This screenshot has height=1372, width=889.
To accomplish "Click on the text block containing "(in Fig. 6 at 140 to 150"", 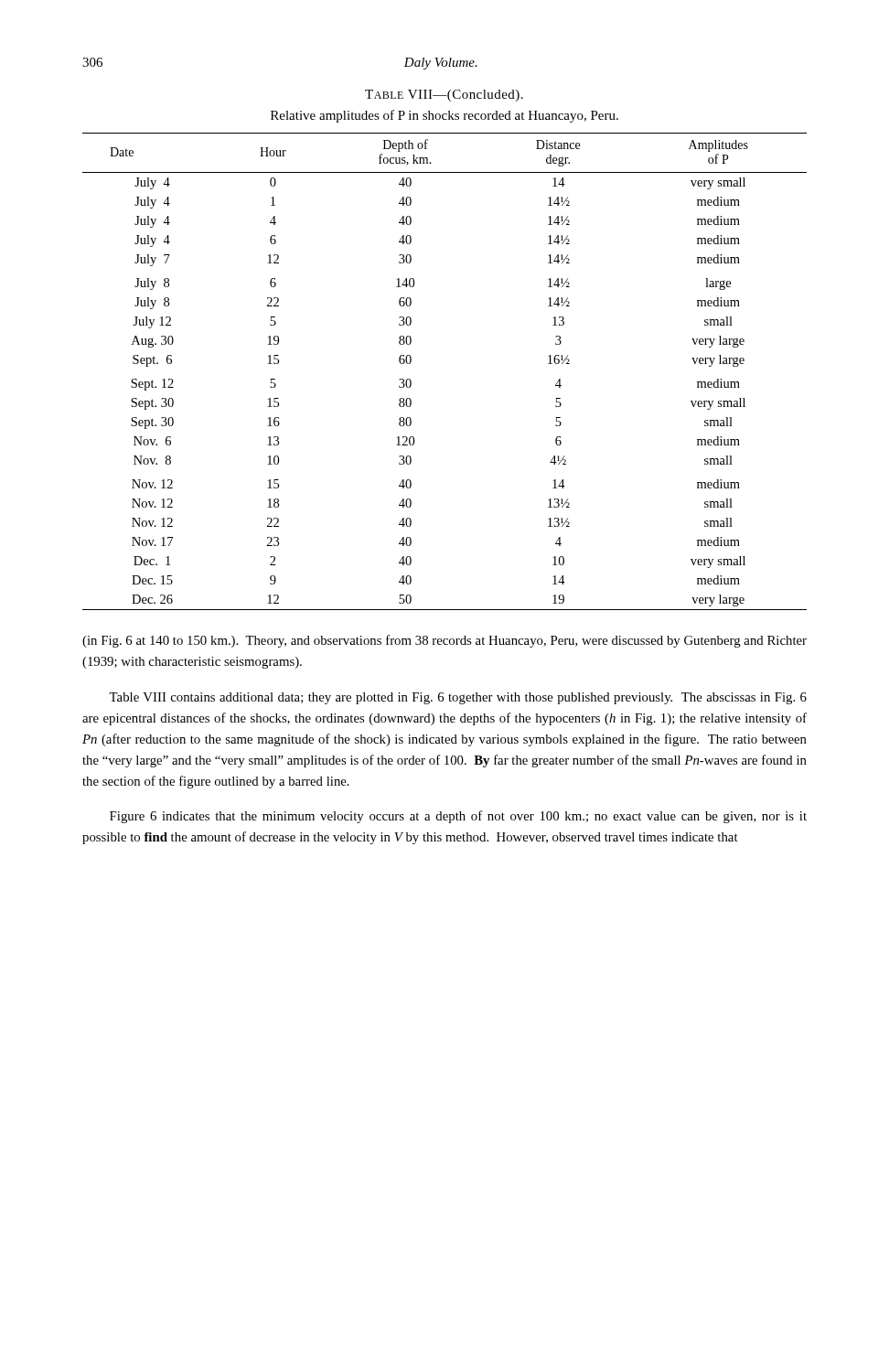I will [x=444, y=651].
